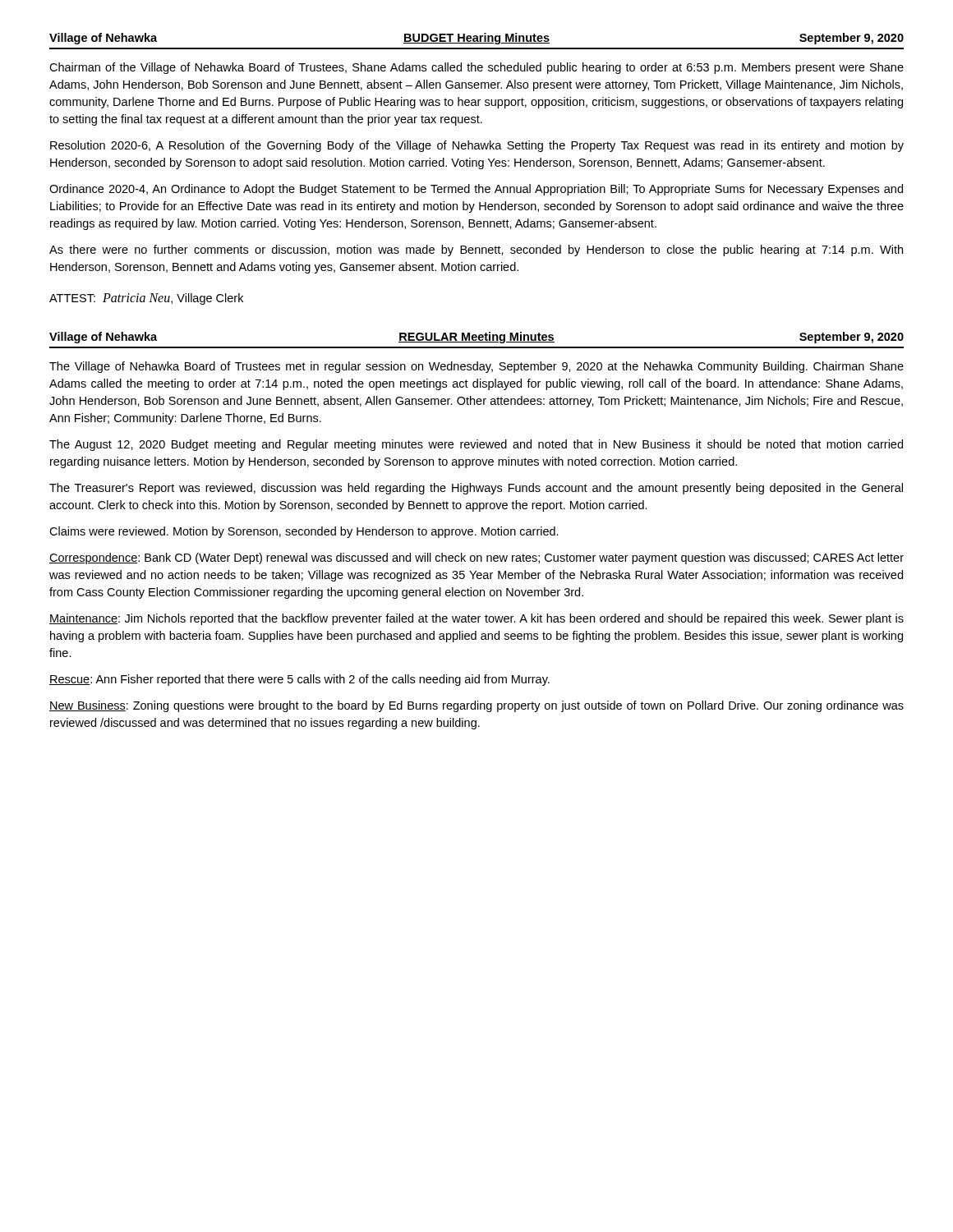Find the text block with the text "Maintenance: Jim Nichols reported that the backflow"
The height and width of the screenshot is (1232, 953).
point(476,636)
